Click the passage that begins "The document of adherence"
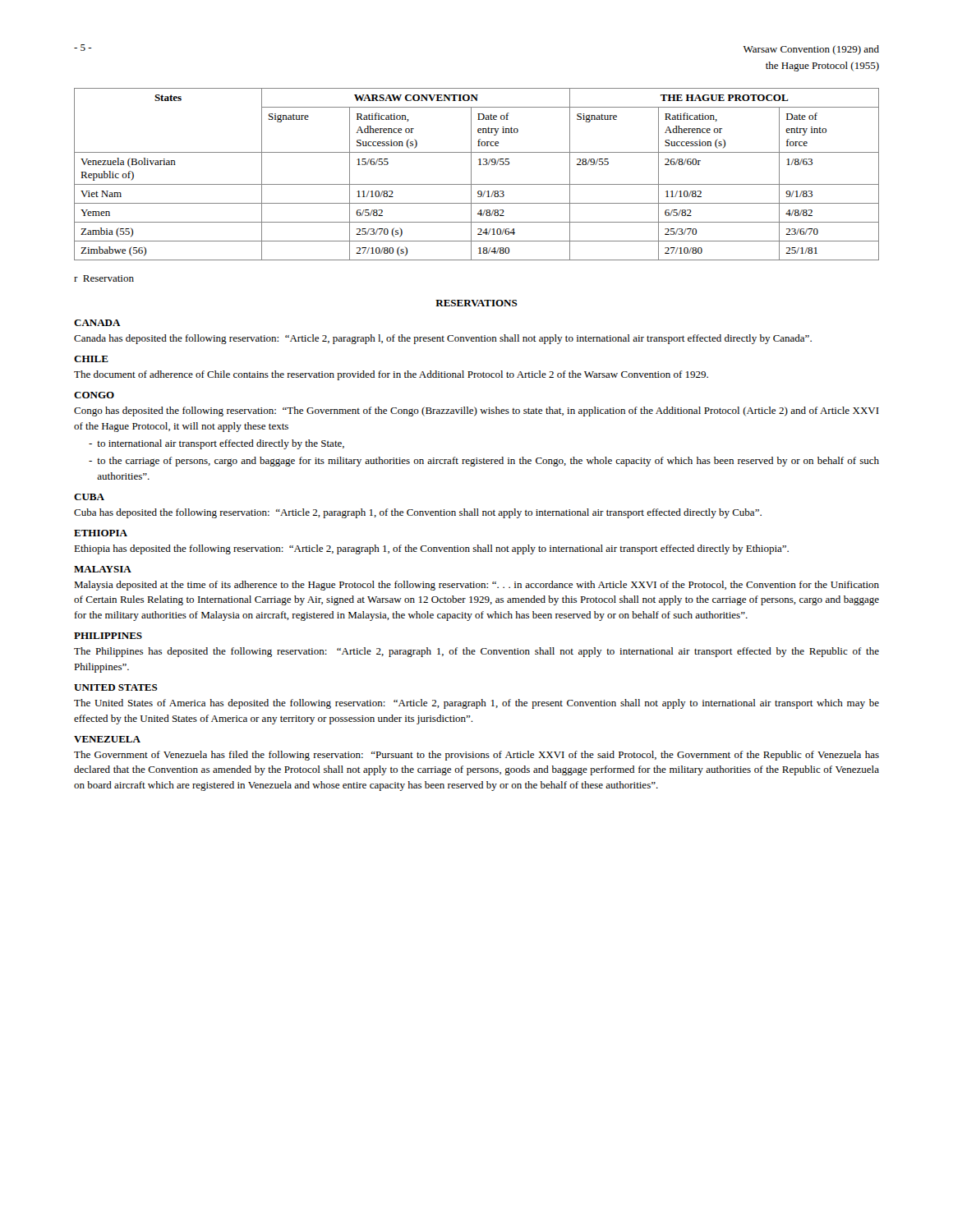The width and height of the screenshot is (953, 1232). (x=391, y=374)
